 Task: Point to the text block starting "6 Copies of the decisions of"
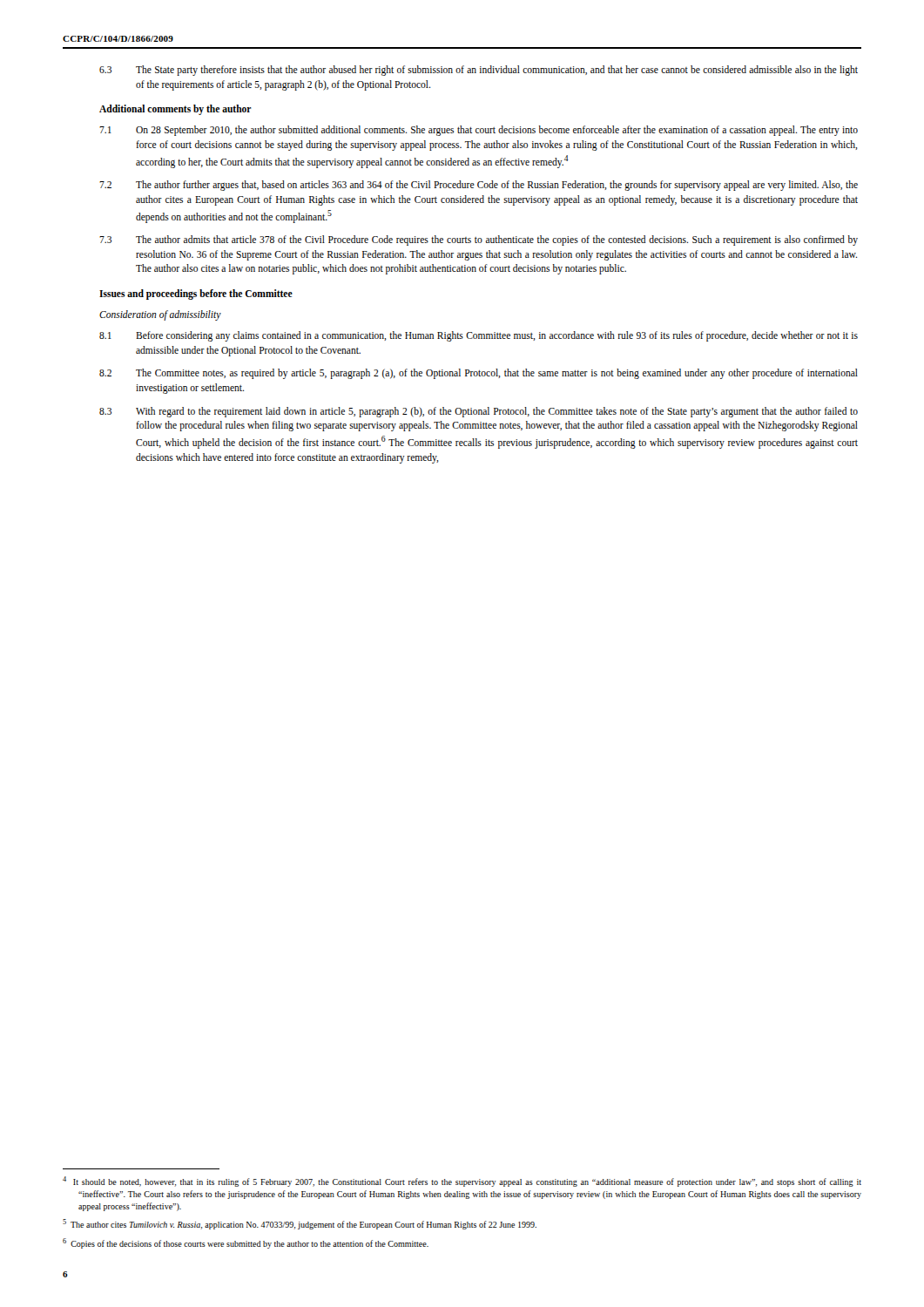coord(246,1243)
